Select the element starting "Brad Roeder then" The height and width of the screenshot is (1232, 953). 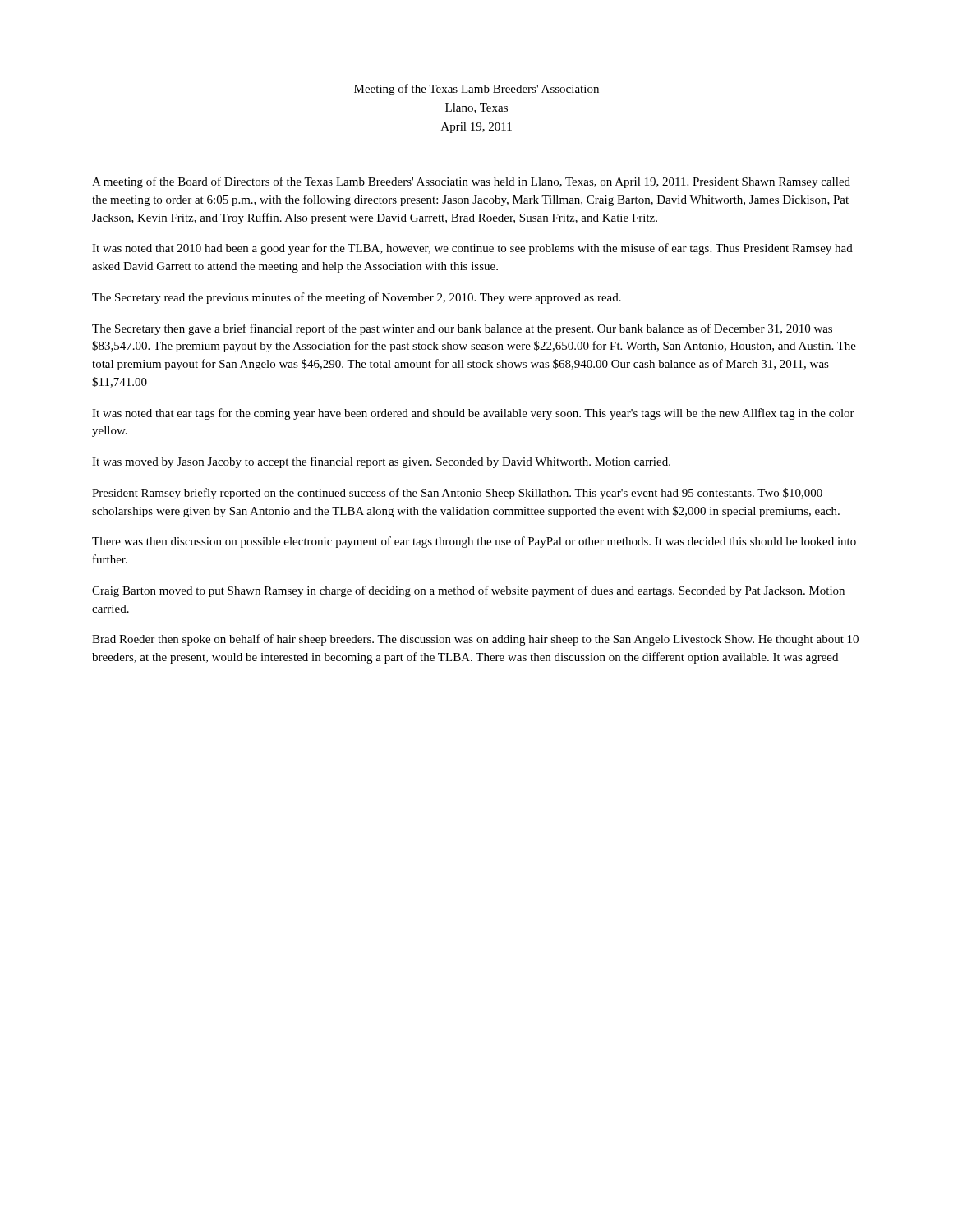click(475, 648)
